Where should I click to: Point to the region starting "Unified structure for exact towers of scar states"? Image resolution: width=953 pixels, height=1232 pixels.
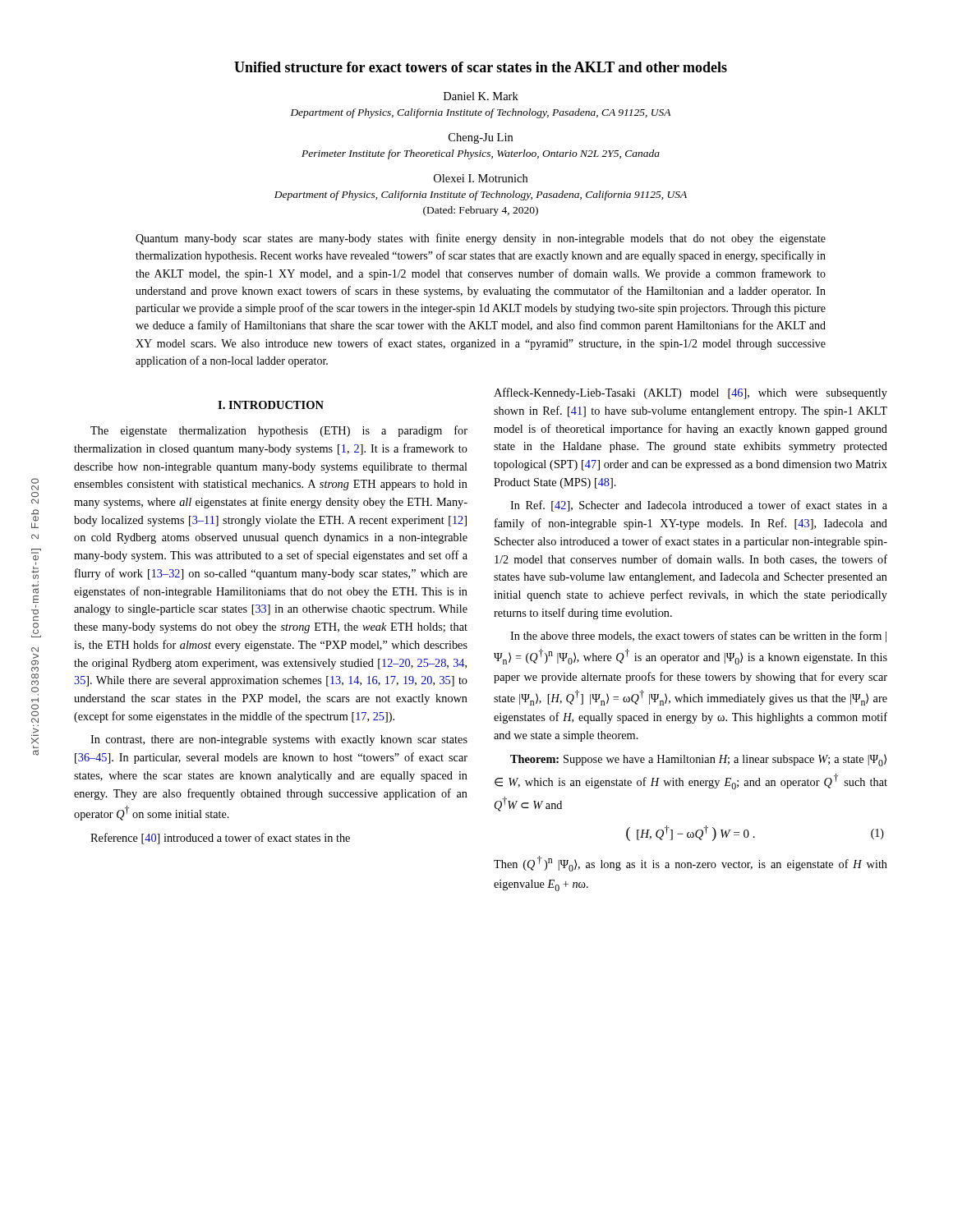(x=481, y=67)
